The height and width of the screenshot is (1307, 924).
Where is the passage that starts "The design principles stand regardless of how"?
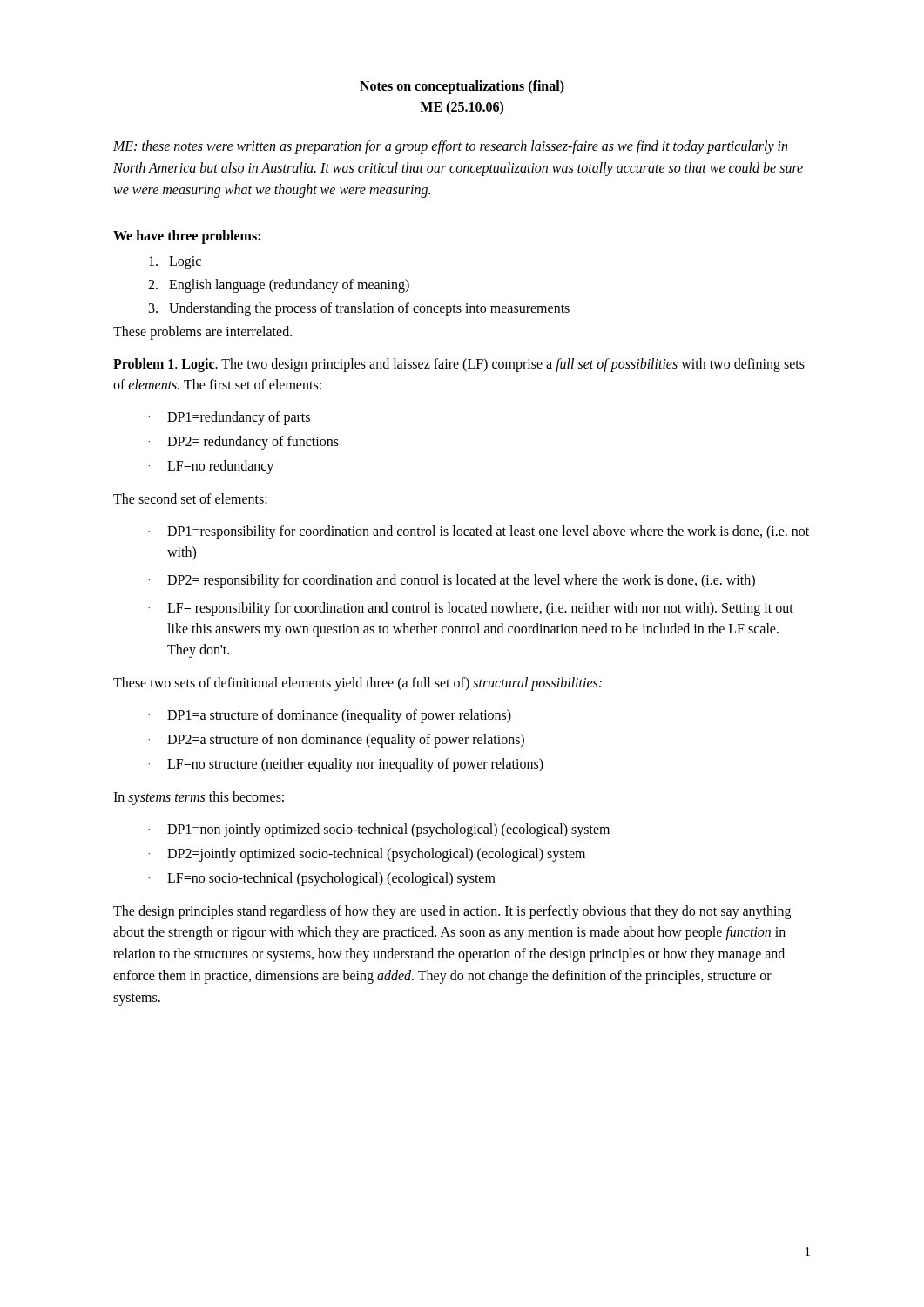coord(452,954)
